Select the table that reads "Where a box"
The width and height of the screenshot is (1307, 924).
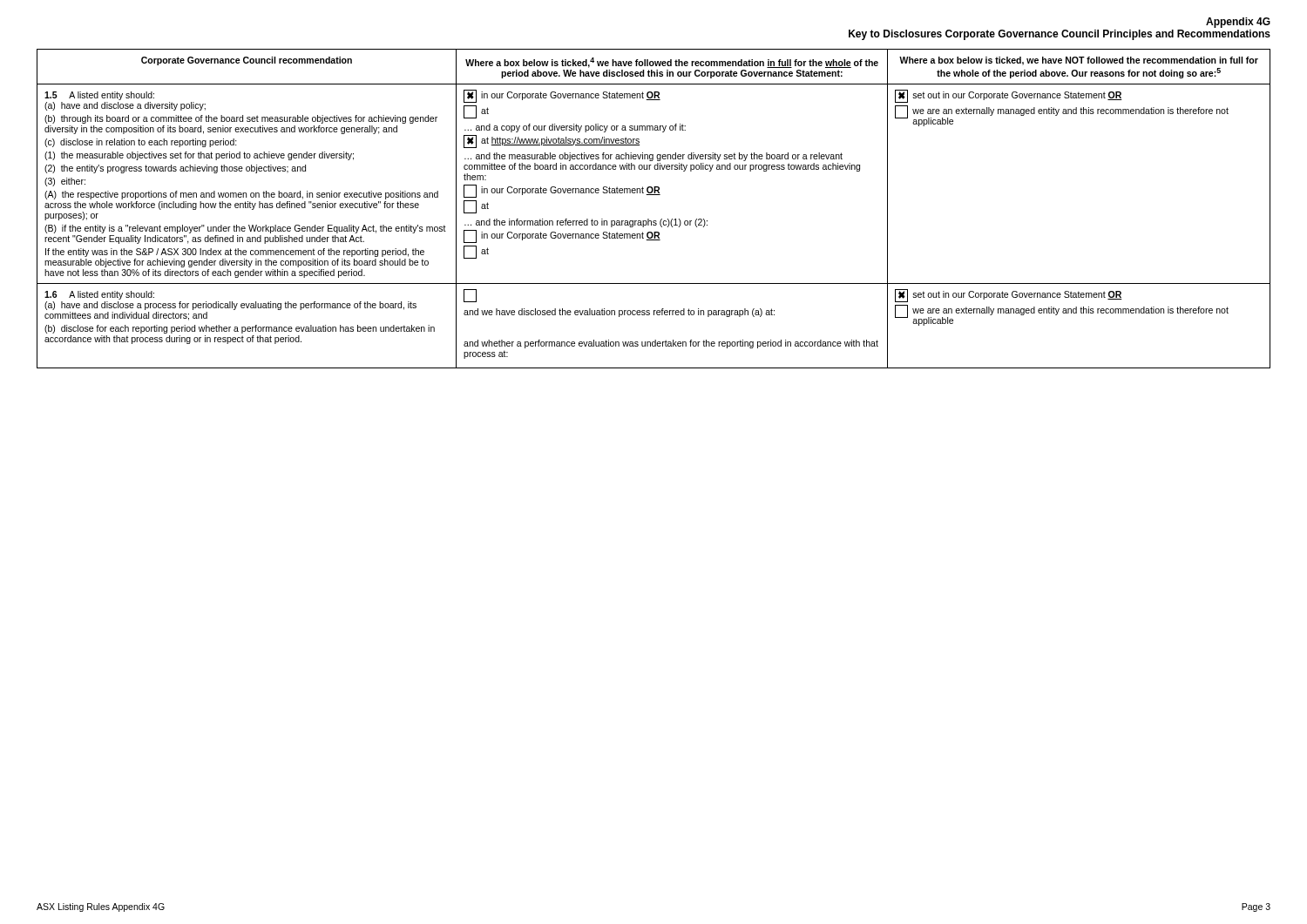(654, 208)
